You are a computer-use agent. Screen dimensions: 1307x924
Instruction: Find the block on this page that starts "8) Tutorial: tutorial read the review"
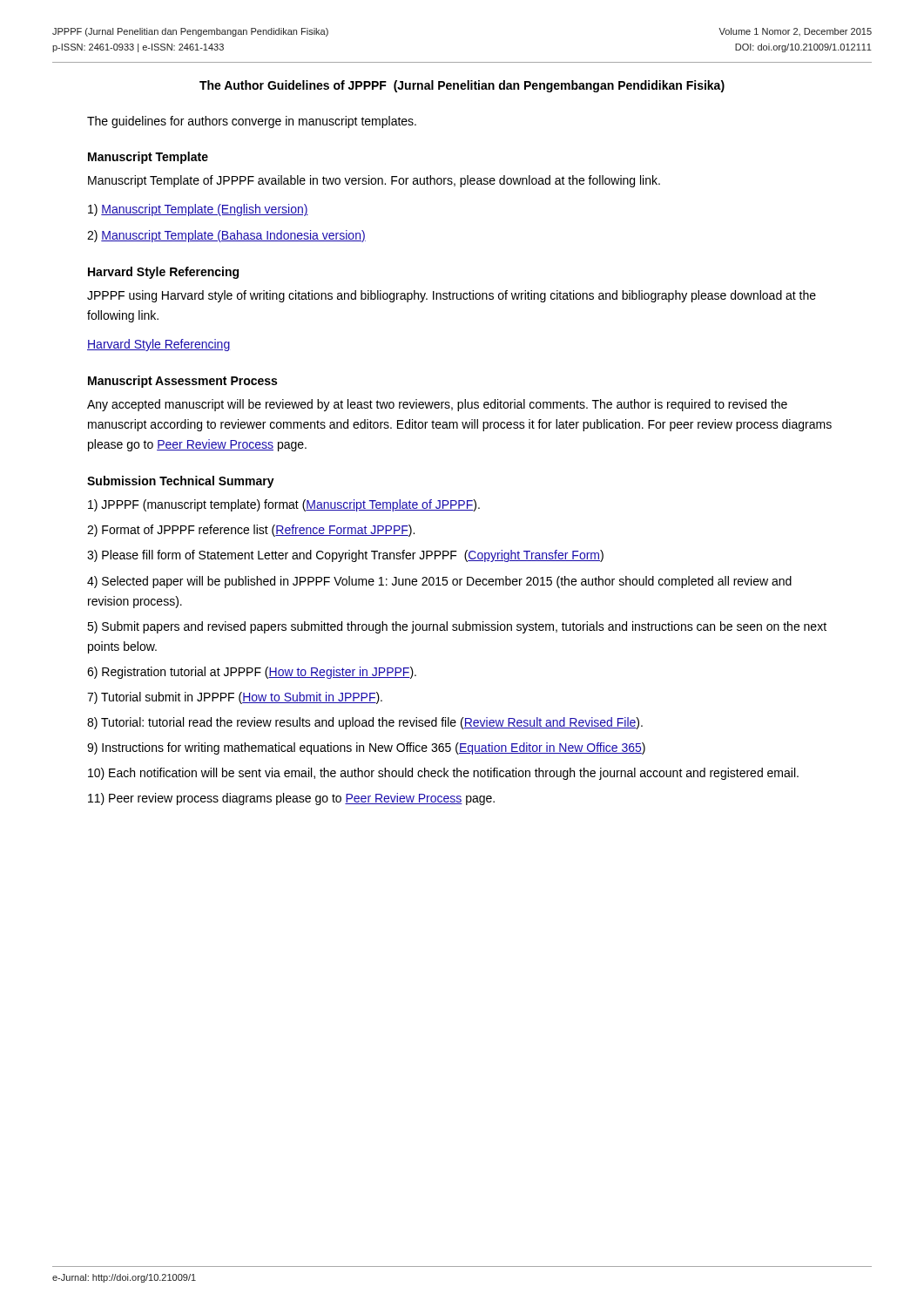click(x=365, y=722)
